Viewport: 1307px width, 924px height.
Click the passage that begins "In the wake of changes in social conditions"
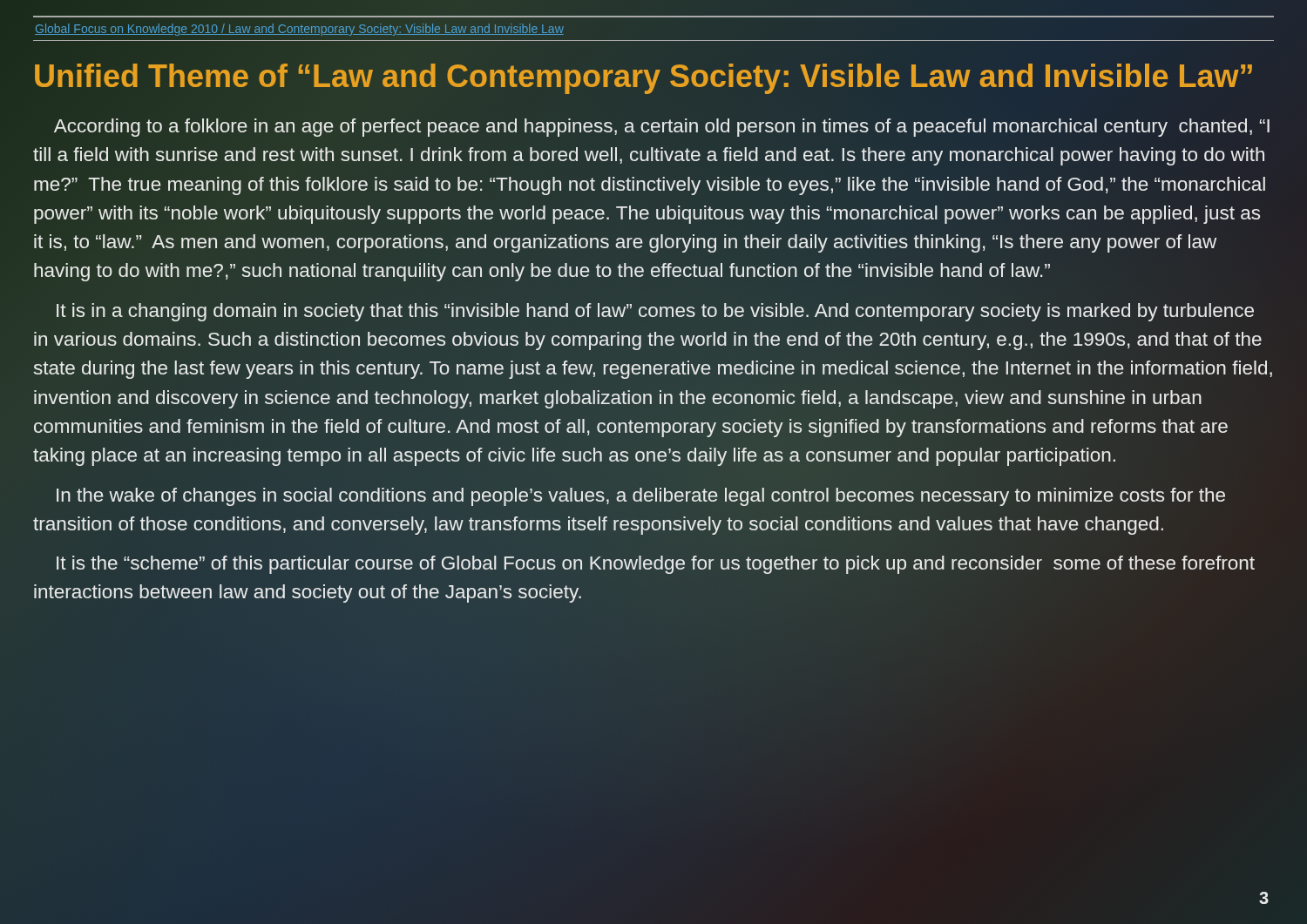[x=630, y=509]
